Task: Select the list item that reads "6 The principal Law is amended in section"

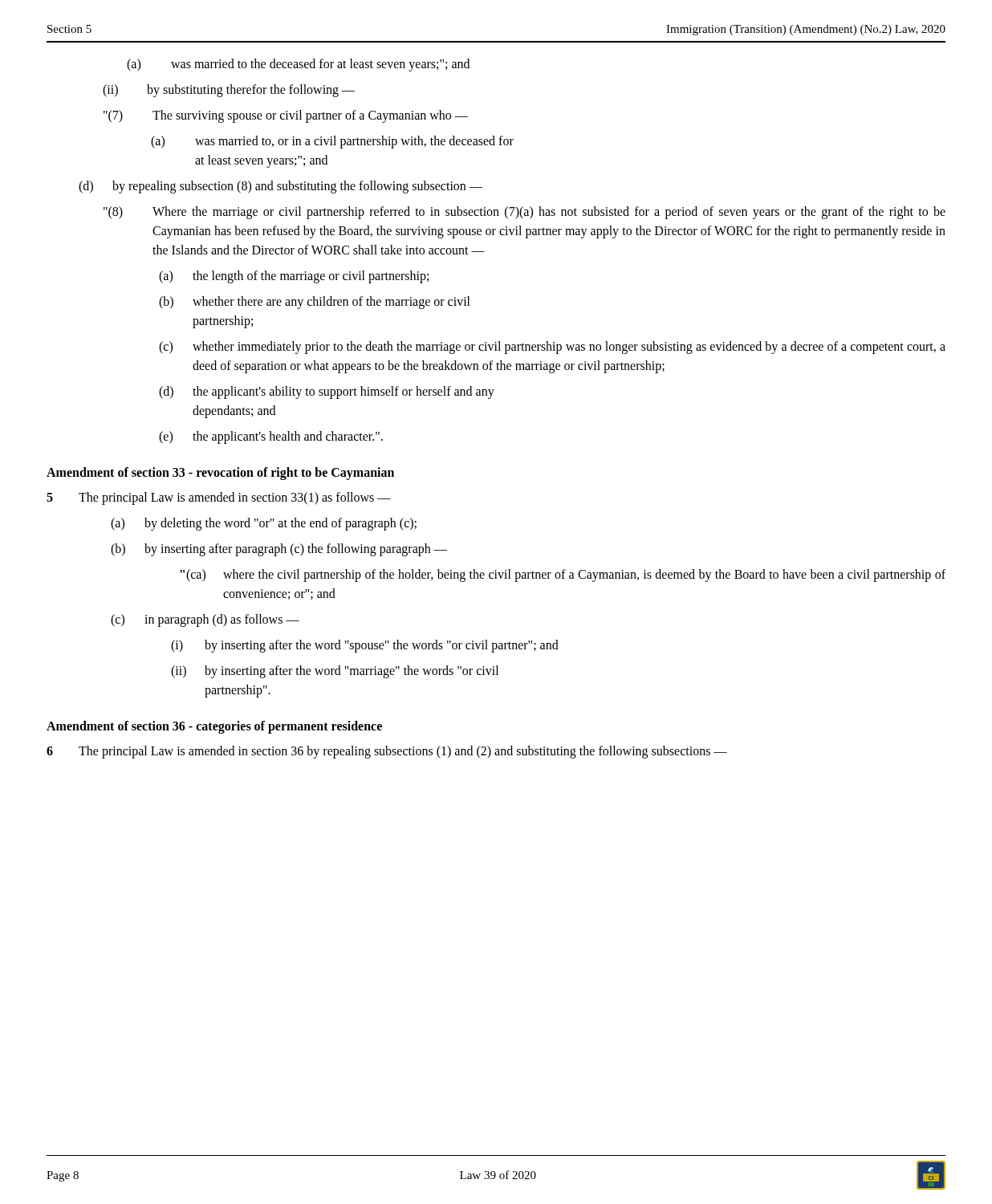Action: coord(496,751)
